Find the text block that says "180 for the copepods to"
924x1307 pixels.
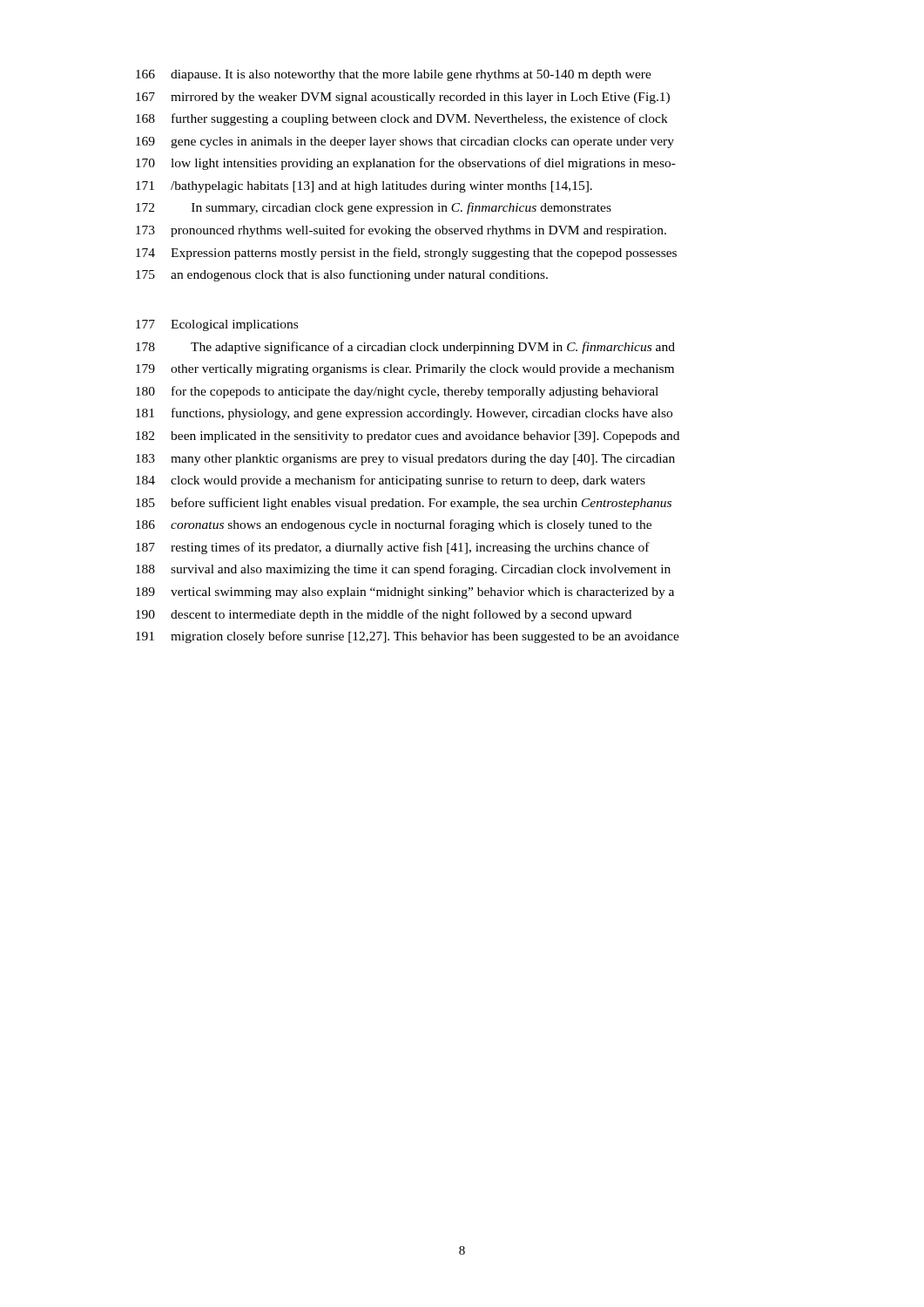point(462,391)
